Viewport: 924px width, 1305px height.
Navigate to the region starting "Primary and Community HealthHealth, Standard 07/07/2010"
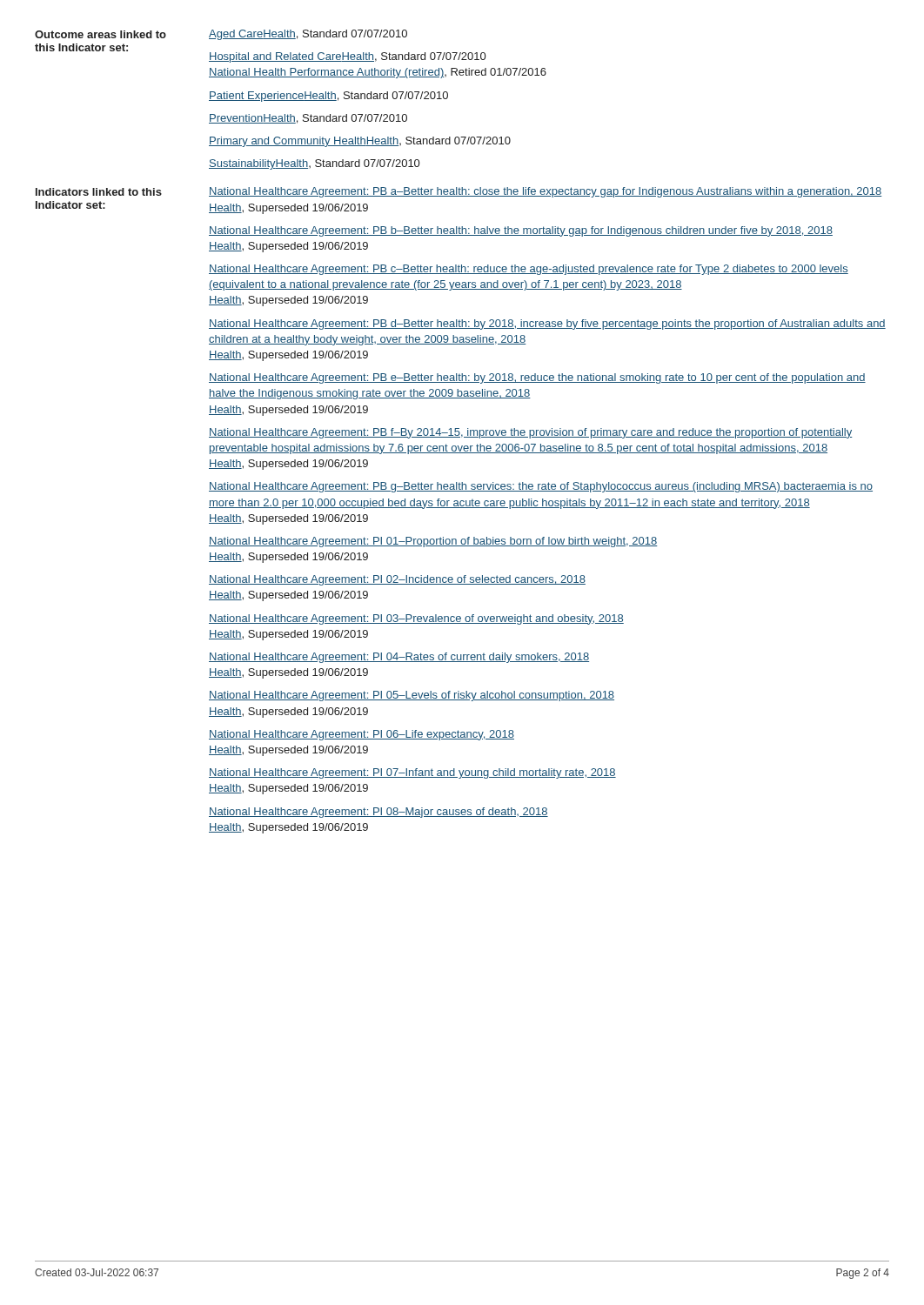[360, 140]
